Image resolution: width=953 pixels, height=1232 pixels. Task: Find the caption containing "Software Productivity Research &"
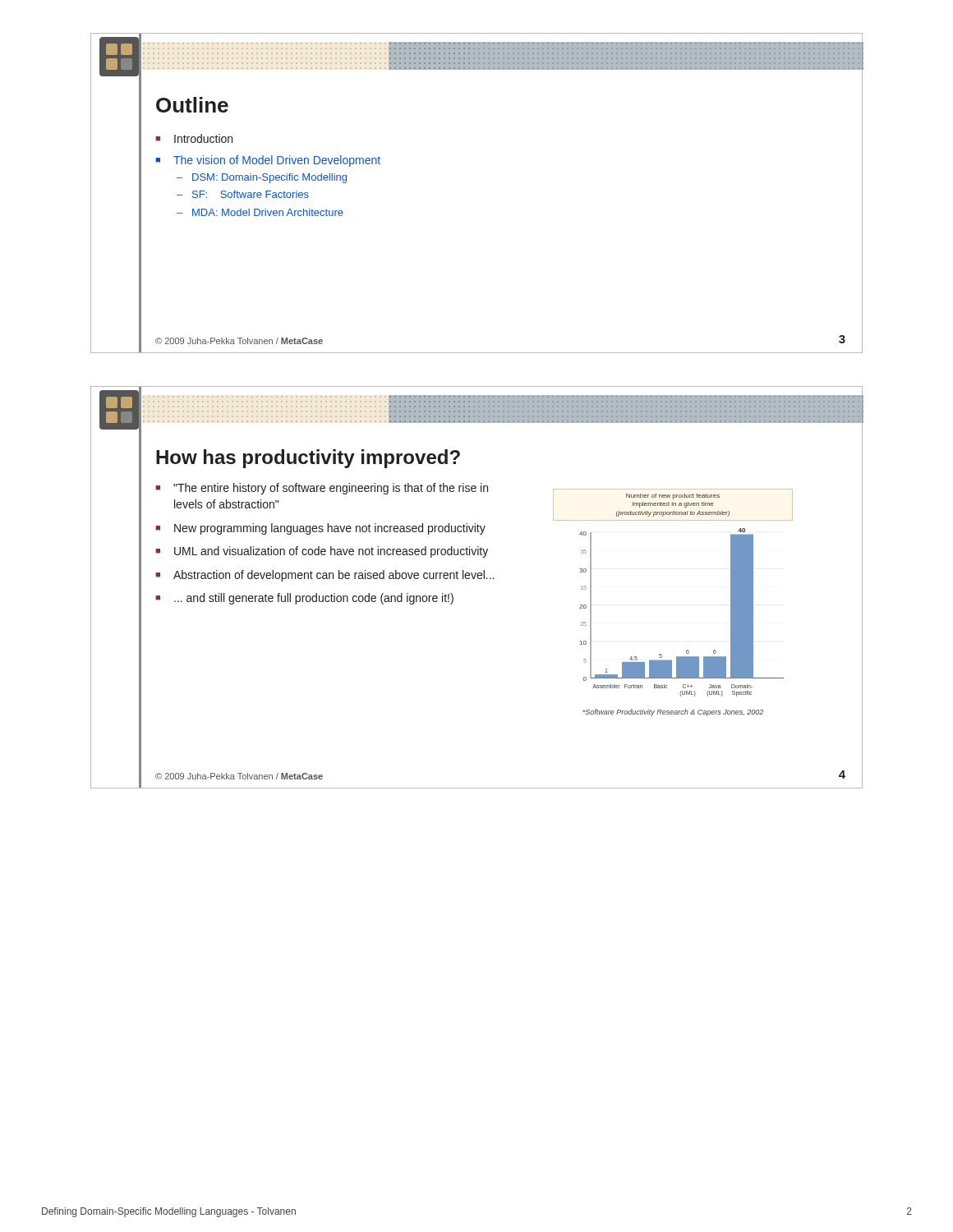click(x=673, y=712)
